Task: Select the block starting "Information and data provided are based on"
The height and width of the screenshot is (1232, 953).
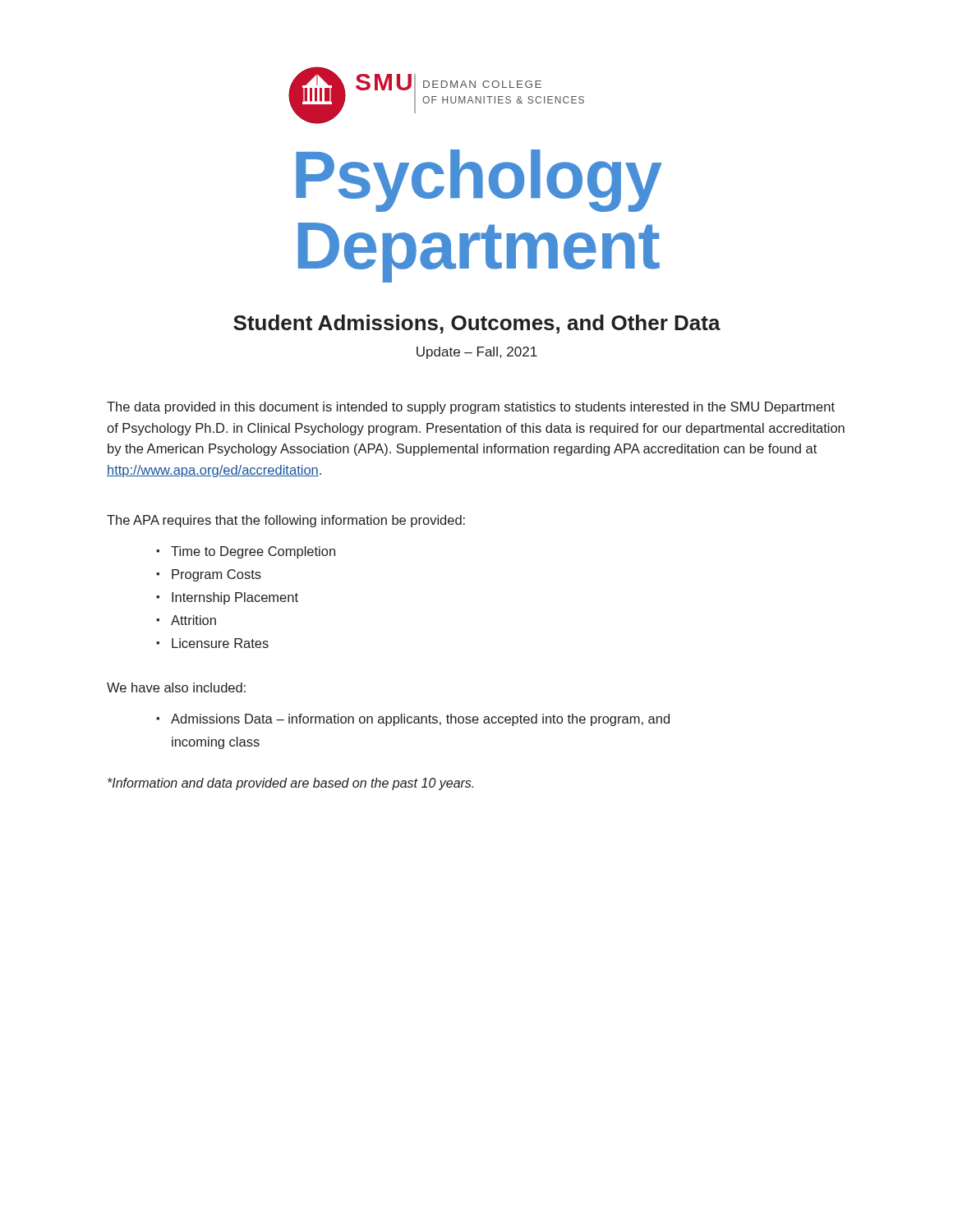Action: tap(291, 783)
